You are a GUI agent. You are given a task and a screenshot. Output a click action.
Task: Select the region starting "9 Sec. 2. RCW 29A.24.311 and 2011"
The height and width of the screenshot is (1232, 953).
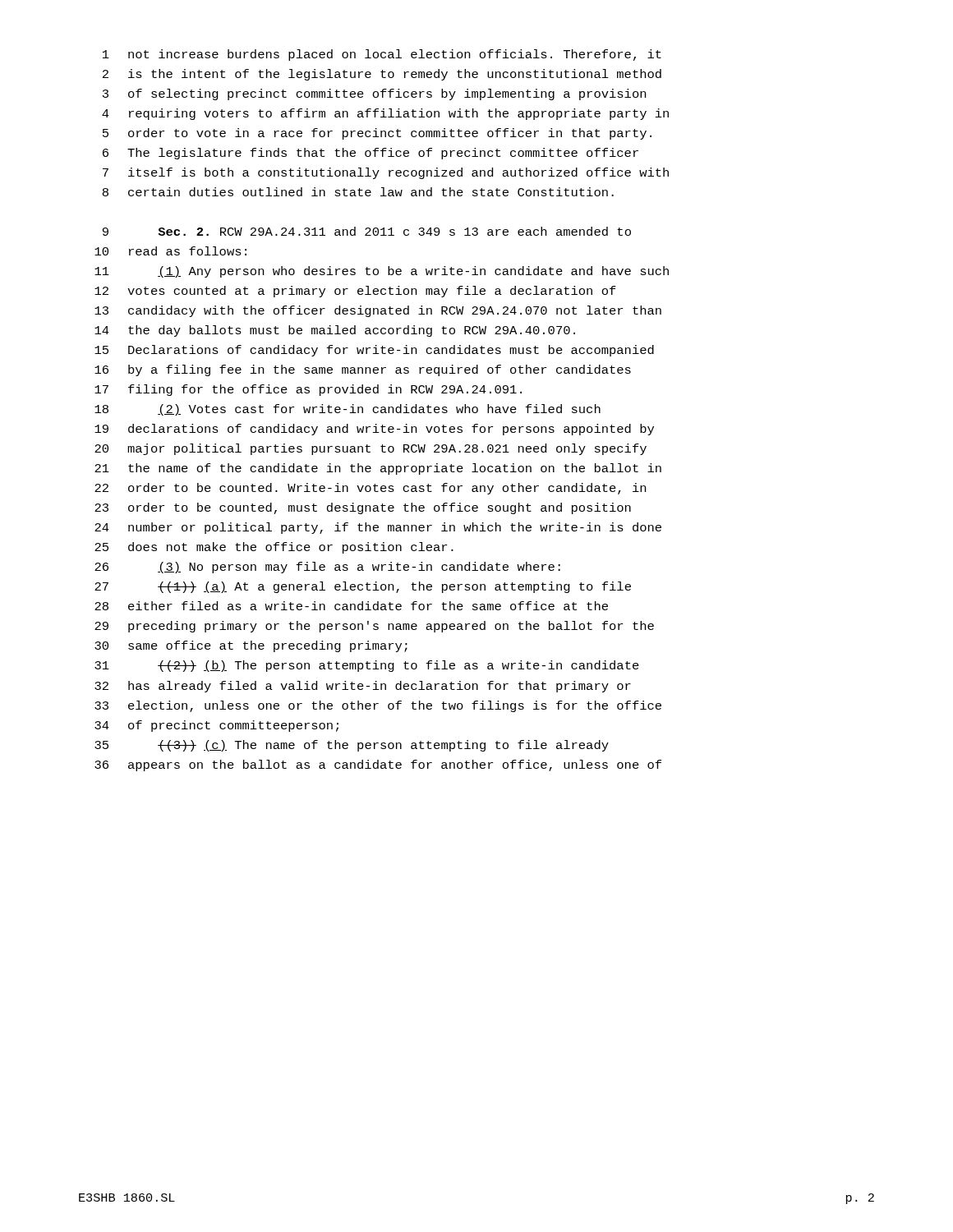[x=476, y=233]
